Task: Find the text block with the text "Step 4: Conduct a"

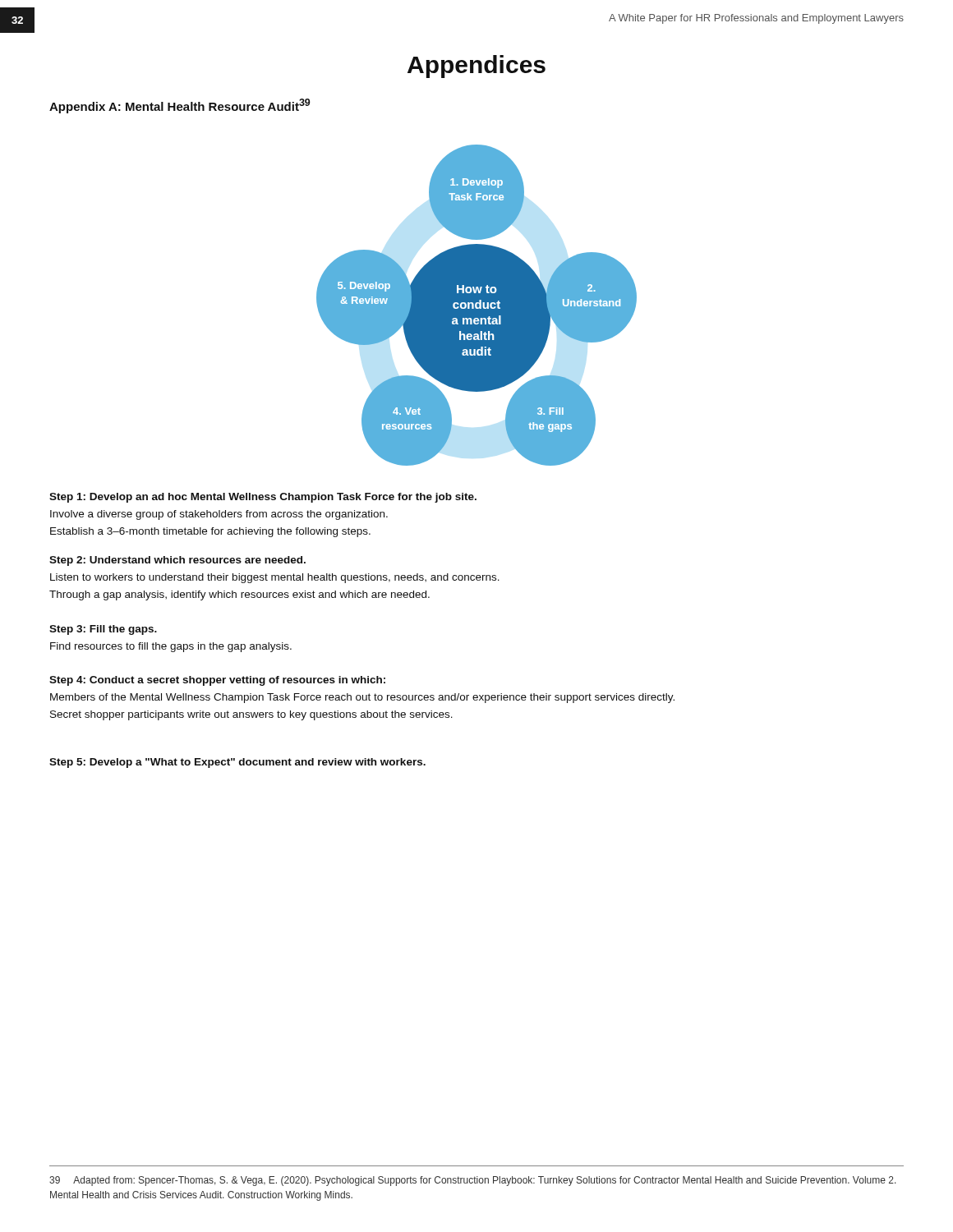Action: point(476,698)
